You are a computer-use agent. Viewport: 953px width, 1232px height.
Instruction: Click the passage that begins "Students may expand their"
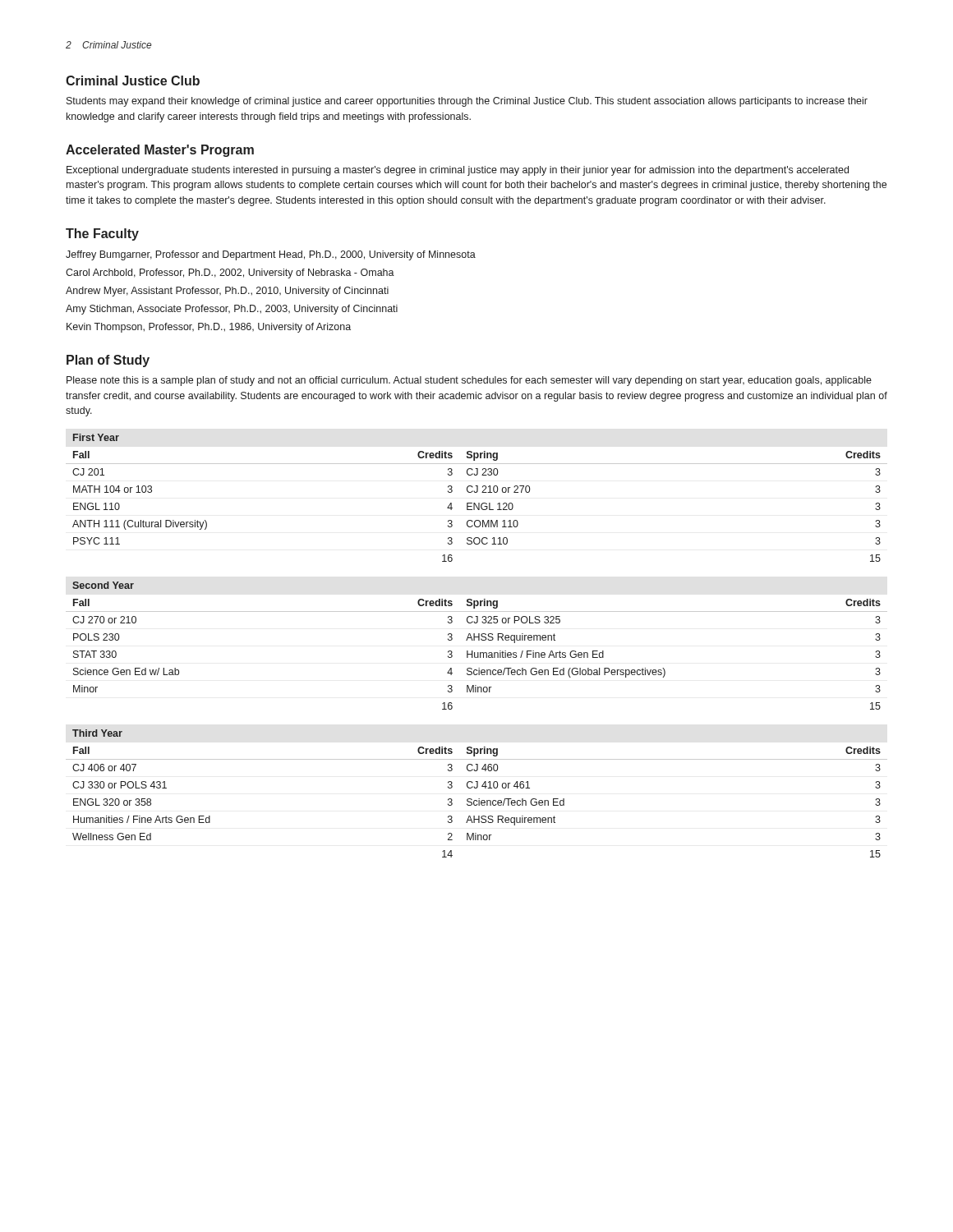point(467,109)
